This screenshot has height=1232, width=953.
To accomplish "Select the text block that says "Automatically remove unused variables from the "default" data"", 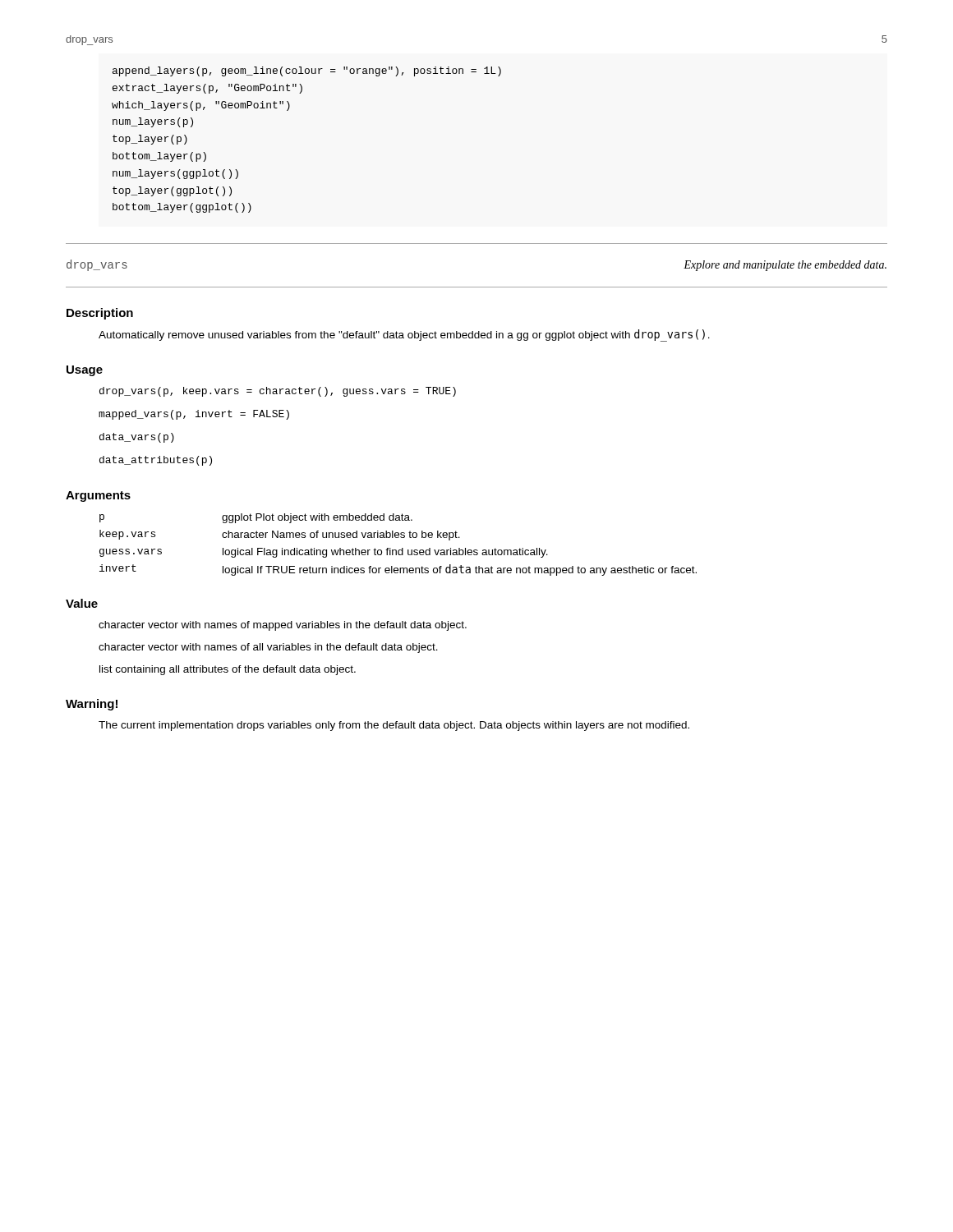I will pyautogui.click(x=404, y=334).
